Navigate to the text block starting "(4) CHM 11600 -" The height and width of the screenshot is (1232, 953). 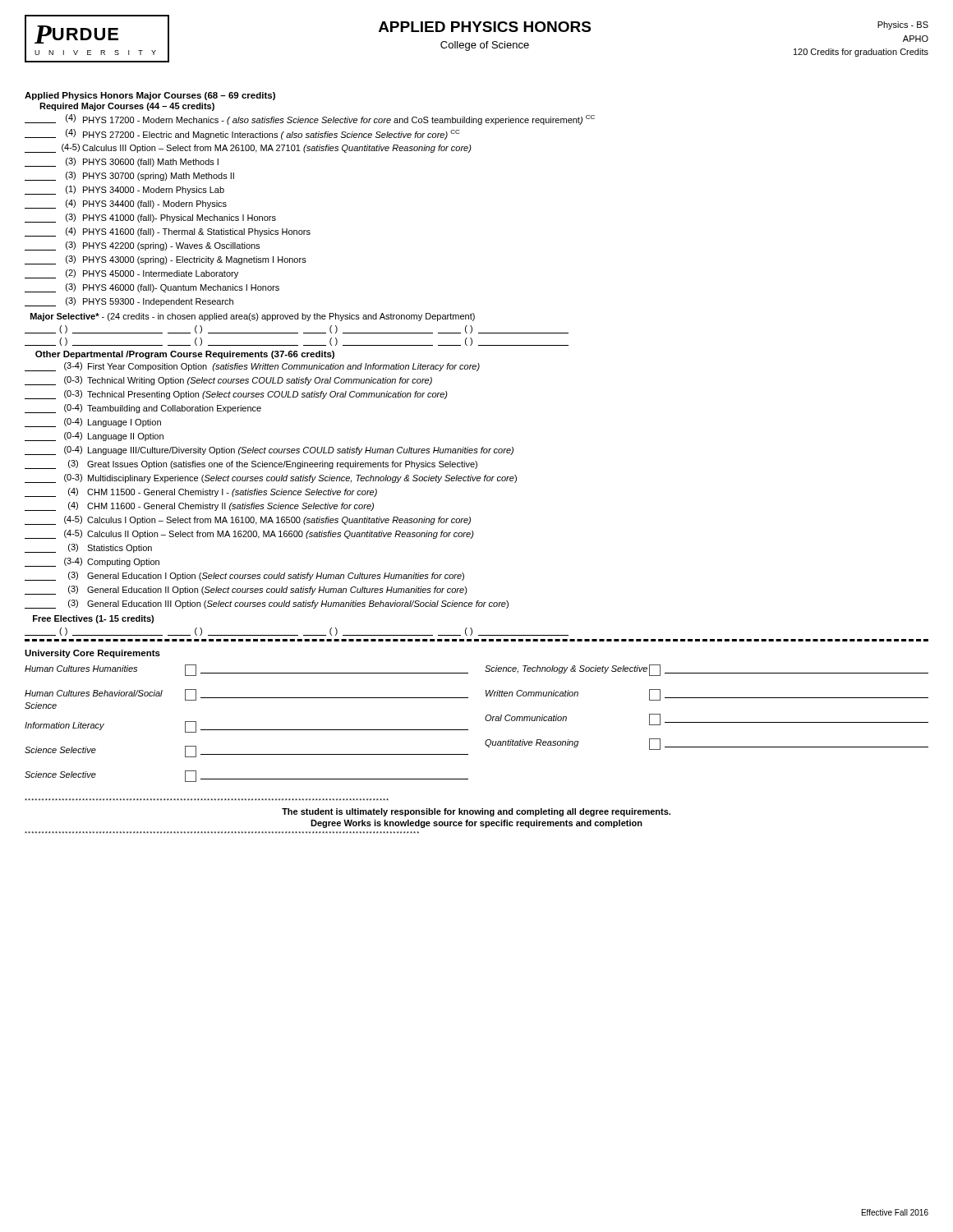pos(476,507)
